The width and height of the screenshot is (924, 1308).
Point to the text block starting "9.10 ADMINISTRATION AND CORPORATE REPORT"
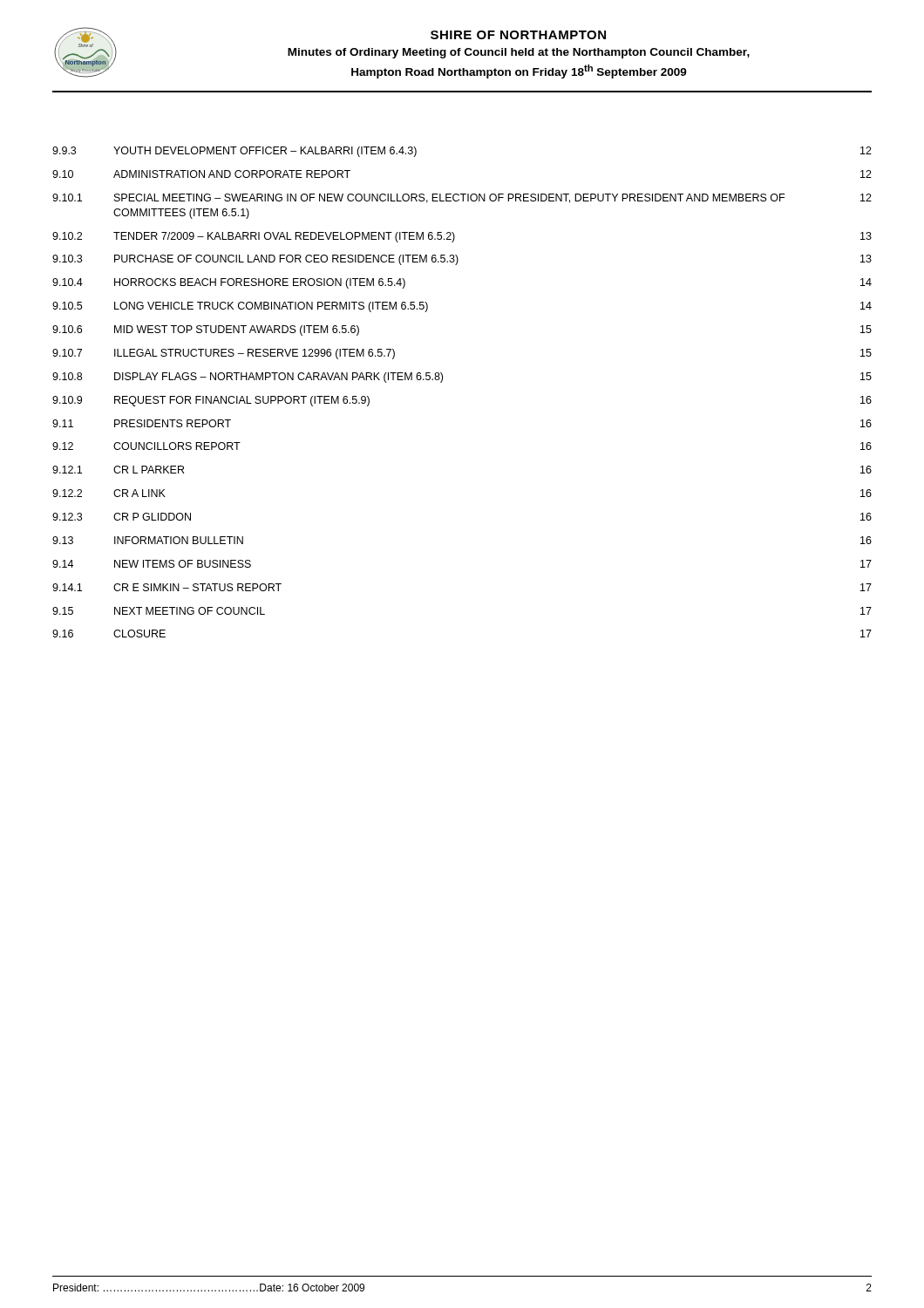pos(64,174)
